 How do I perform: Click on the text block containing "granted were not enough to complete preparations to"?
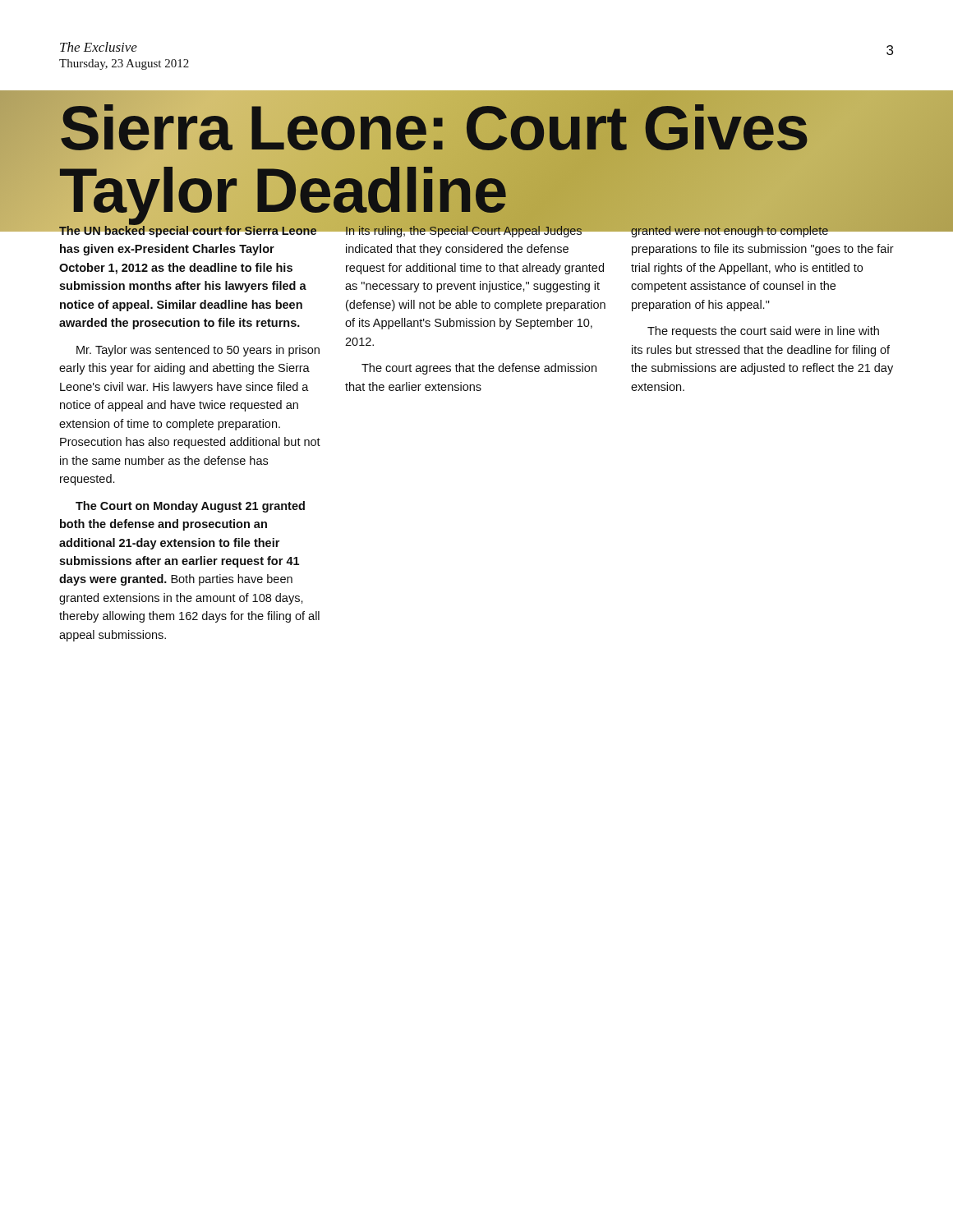[762, 309]
